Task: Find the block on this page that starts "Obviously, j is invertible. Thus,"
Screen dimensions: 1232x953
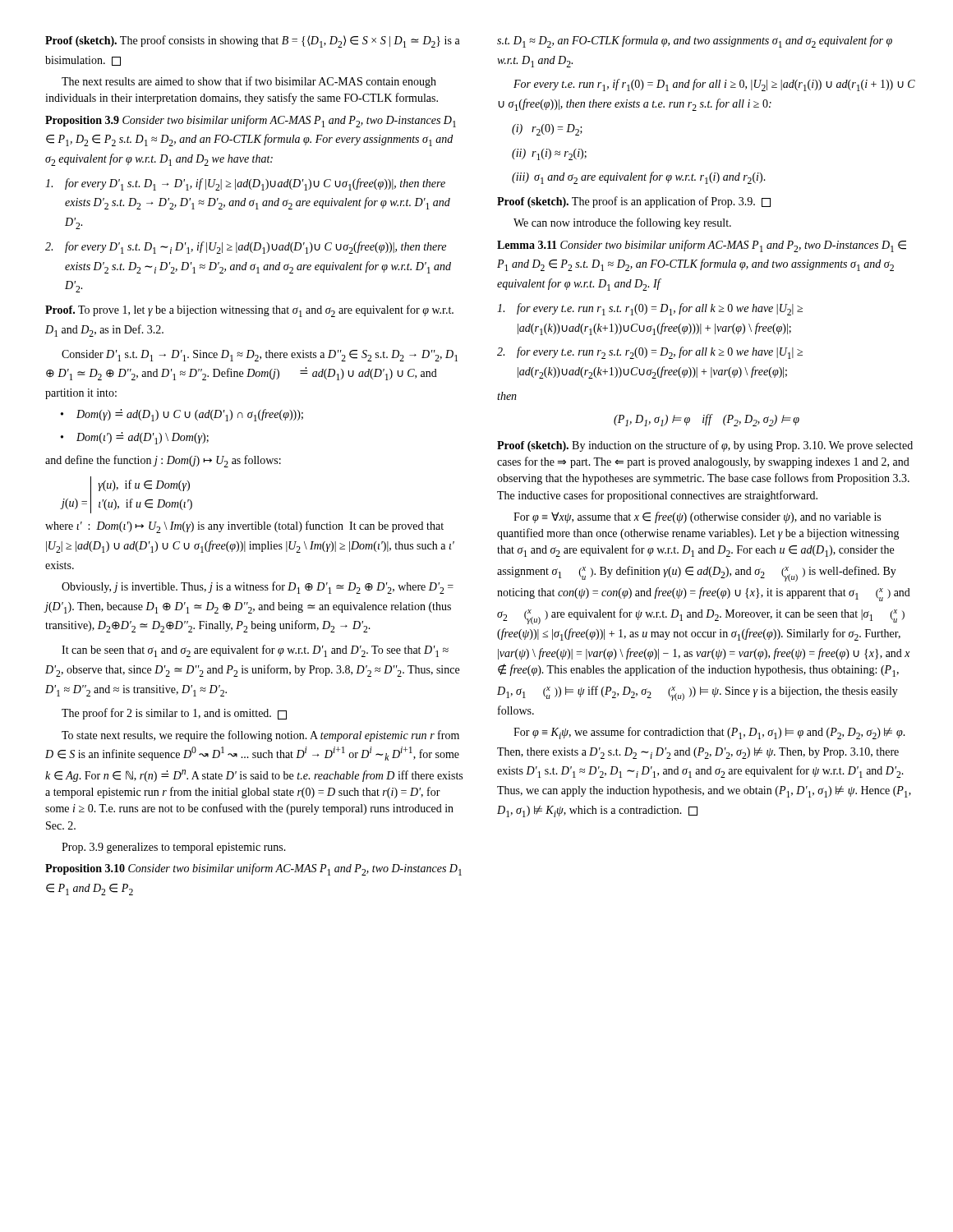Action: (x=255, y=608)
